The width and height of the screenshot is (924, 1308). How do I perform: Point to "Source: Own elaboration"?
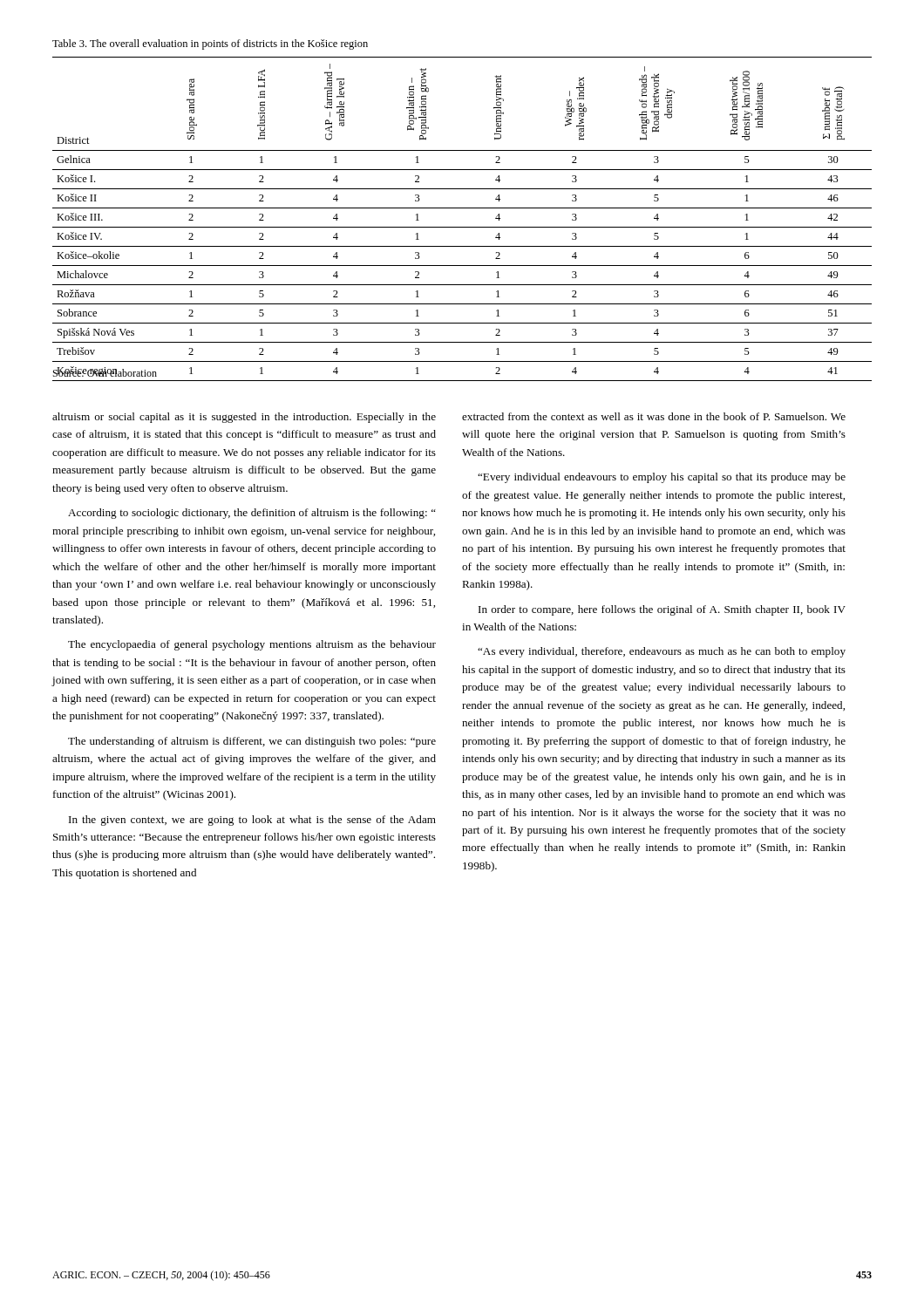[105, 373]
